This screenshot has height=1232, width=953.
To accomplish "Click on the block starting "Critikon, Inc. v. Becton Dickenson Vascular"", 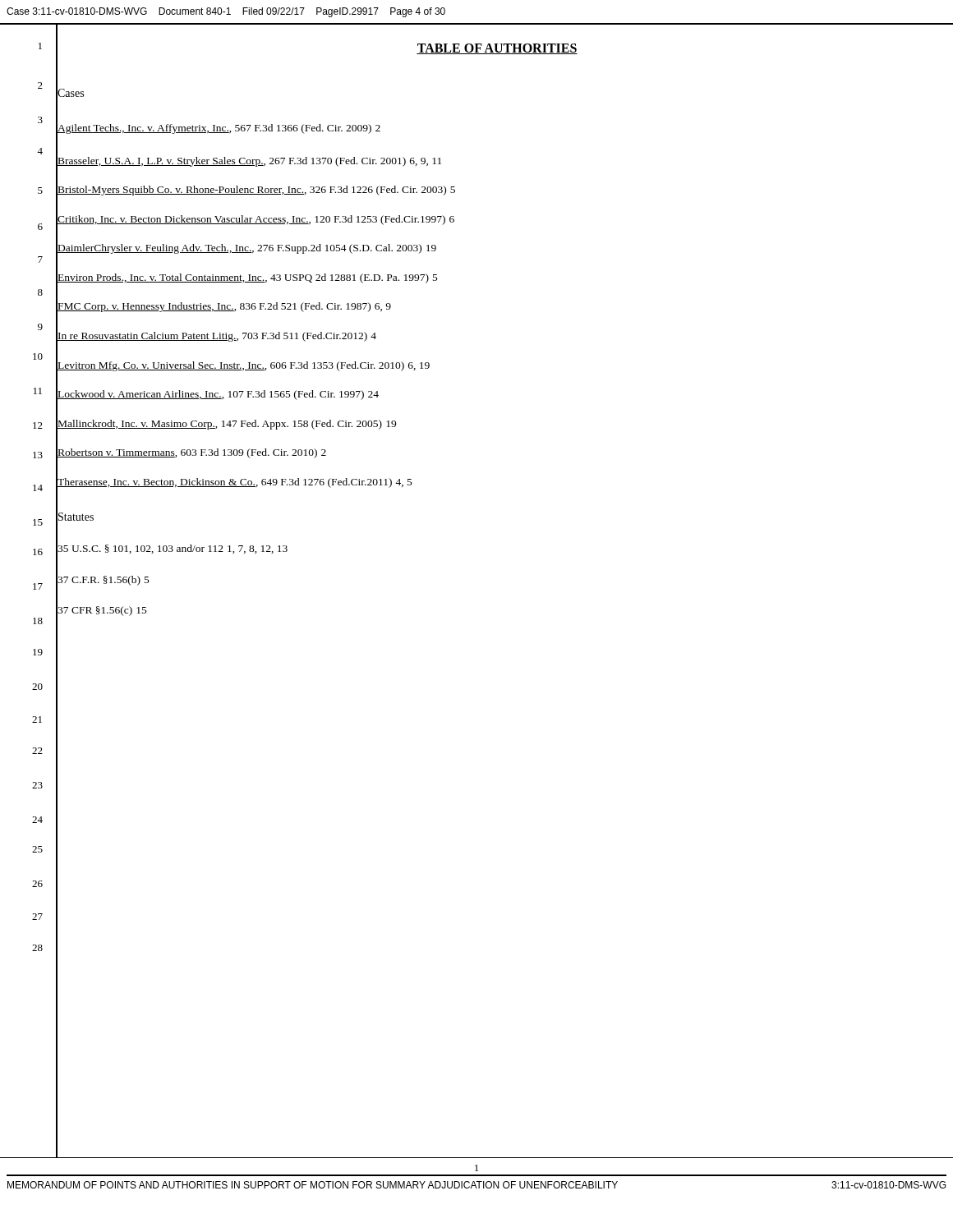I will pyautogui.click(x=256, y=219).
